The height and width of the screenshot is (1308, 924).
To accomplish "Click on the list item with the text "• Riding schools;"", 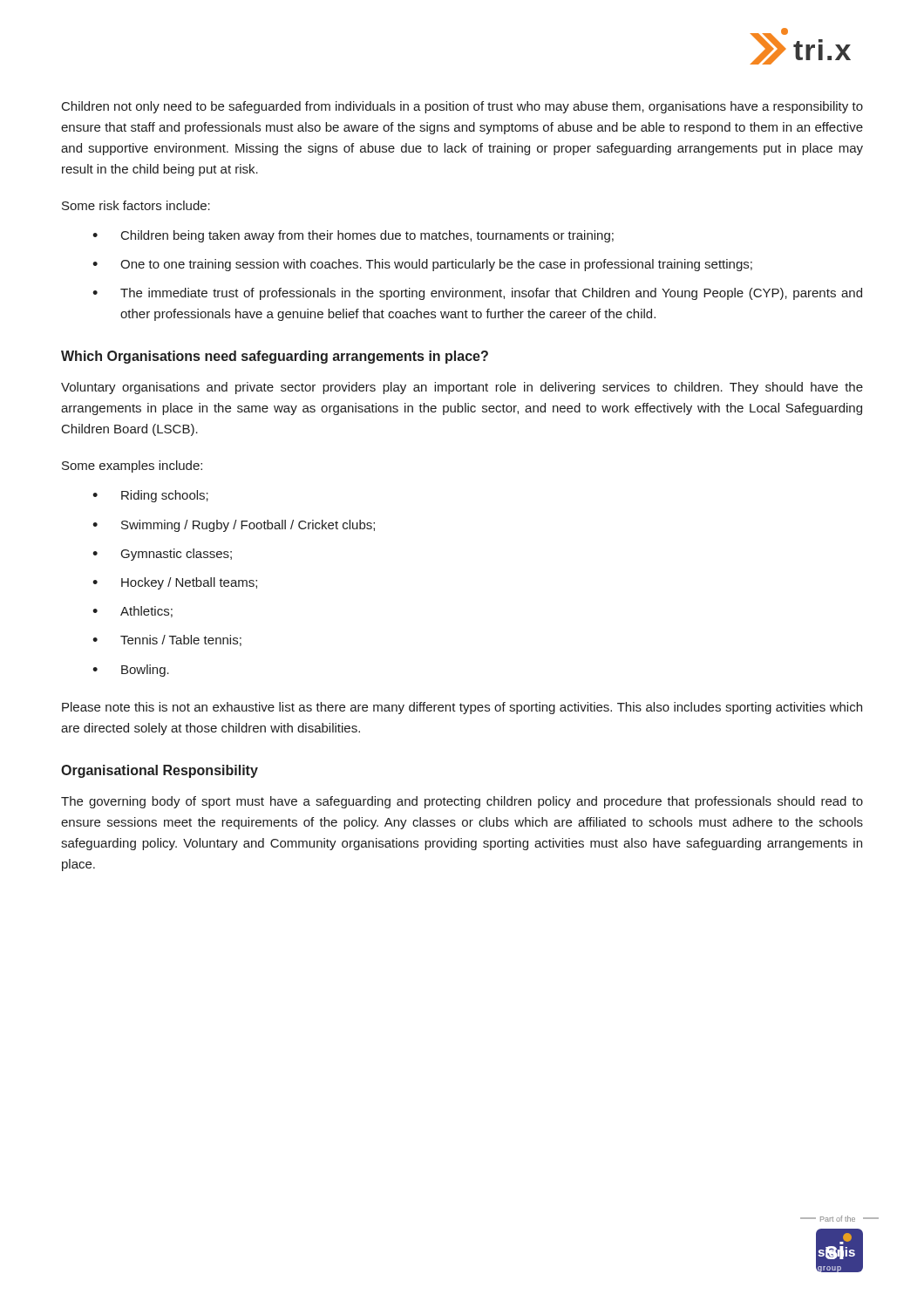I will [x=150, y=496].
